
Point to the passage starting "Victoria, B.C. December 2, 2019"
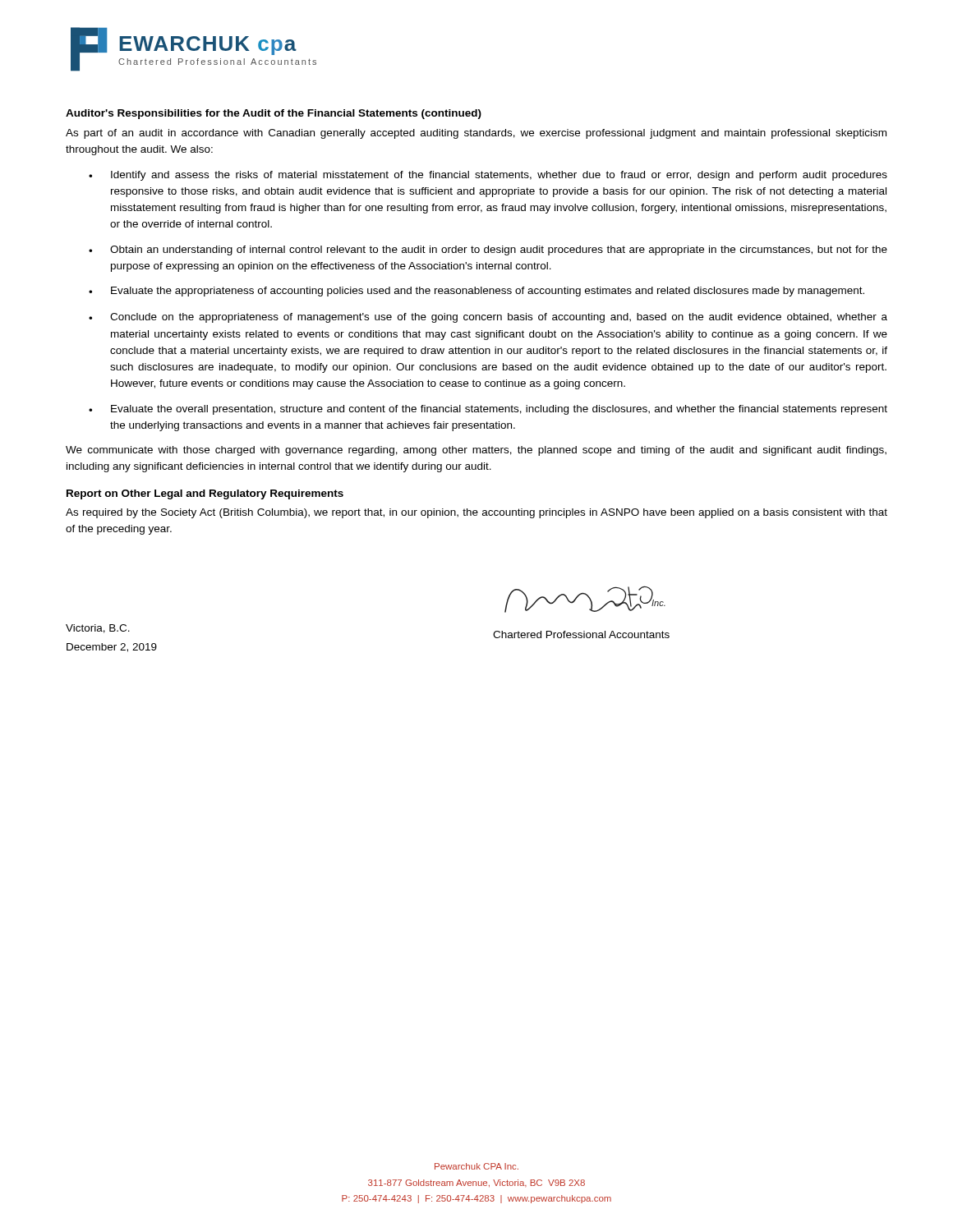coord(111,637)
